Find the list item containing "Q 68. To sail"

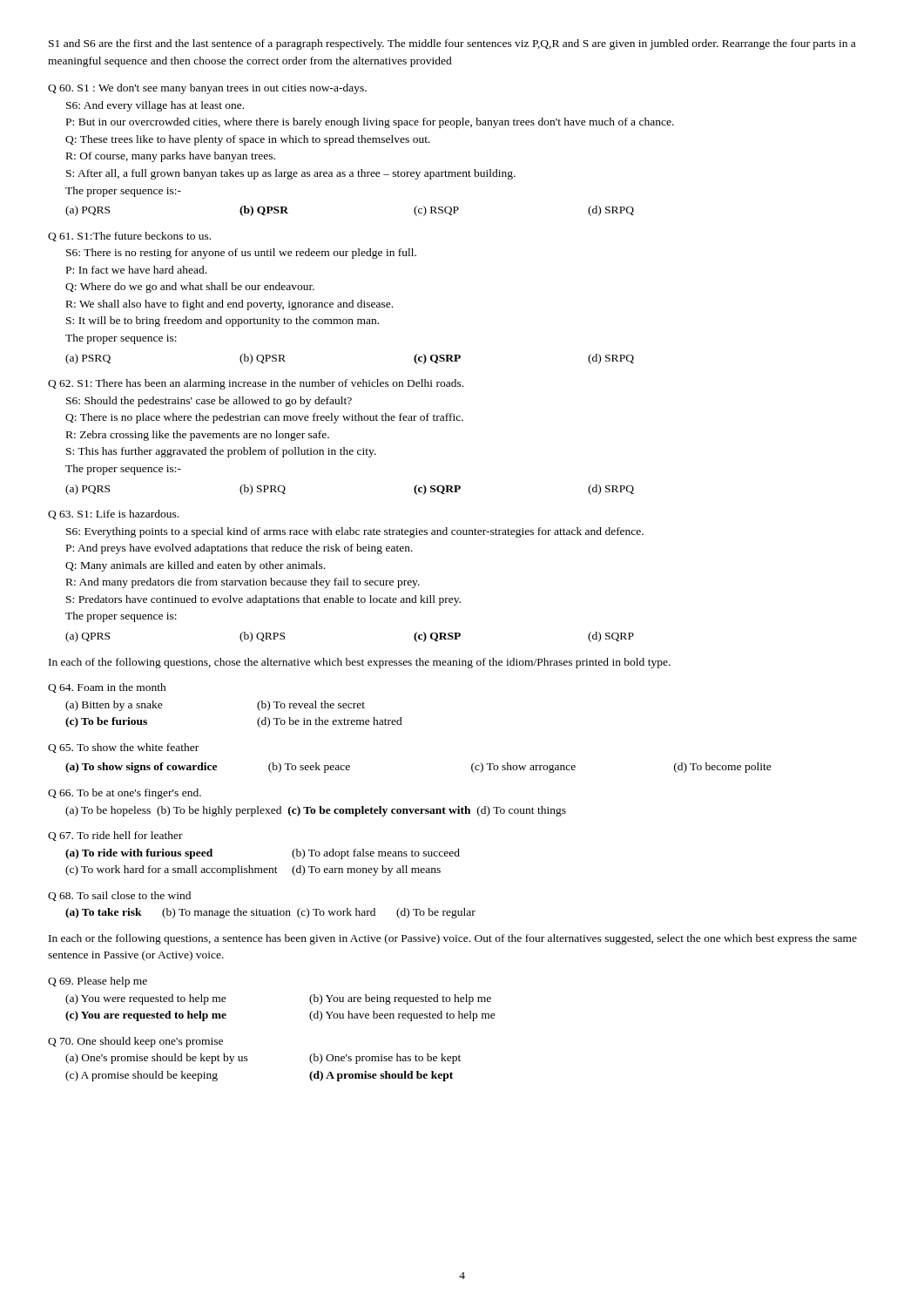pos(462,904)
